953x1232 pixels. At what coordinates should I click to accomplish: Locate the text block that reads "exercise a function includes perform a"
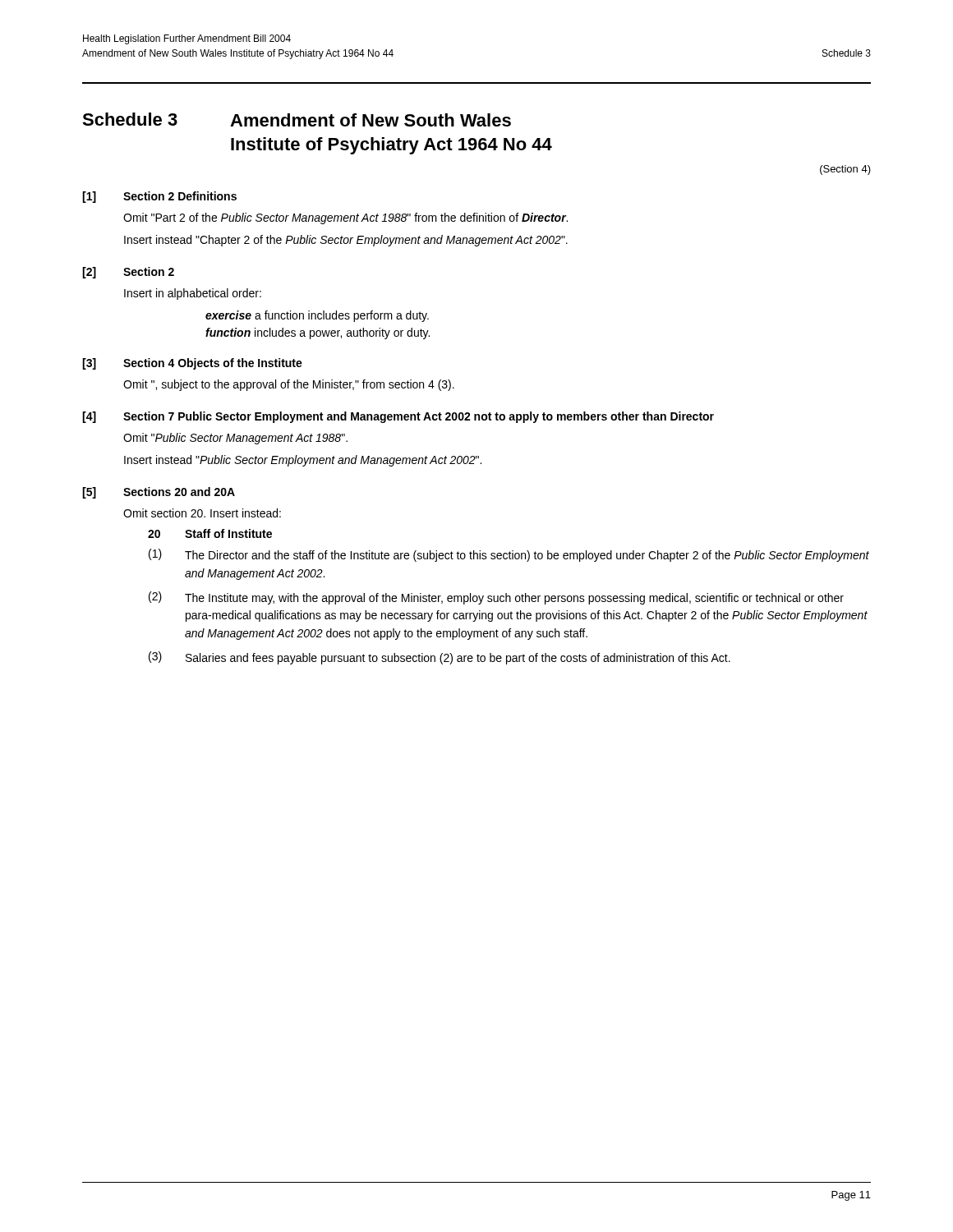point(317,316)
